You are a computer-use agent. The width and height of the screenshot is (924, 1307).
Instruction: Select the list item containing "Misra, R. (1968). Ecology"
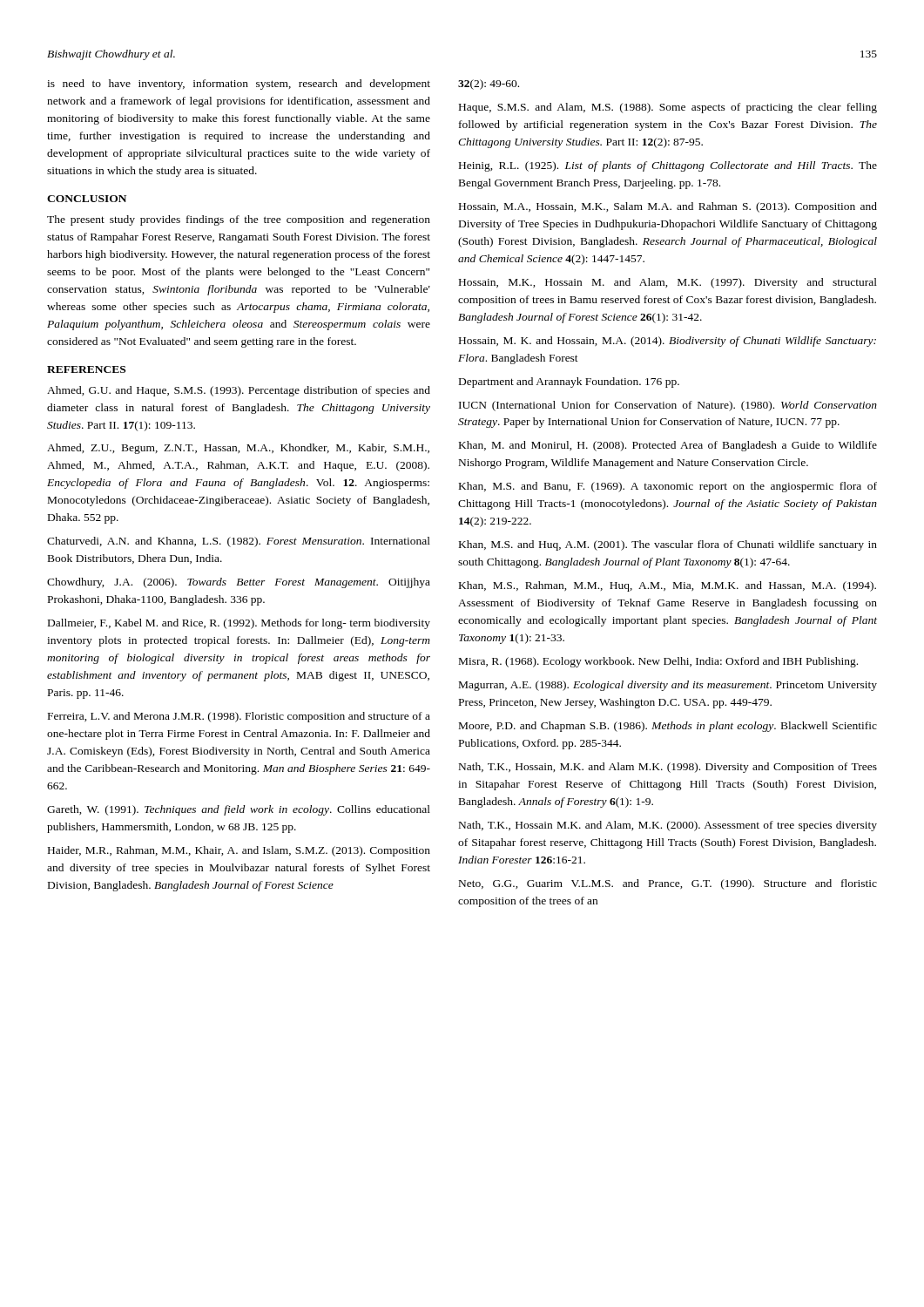pos(668,661)
